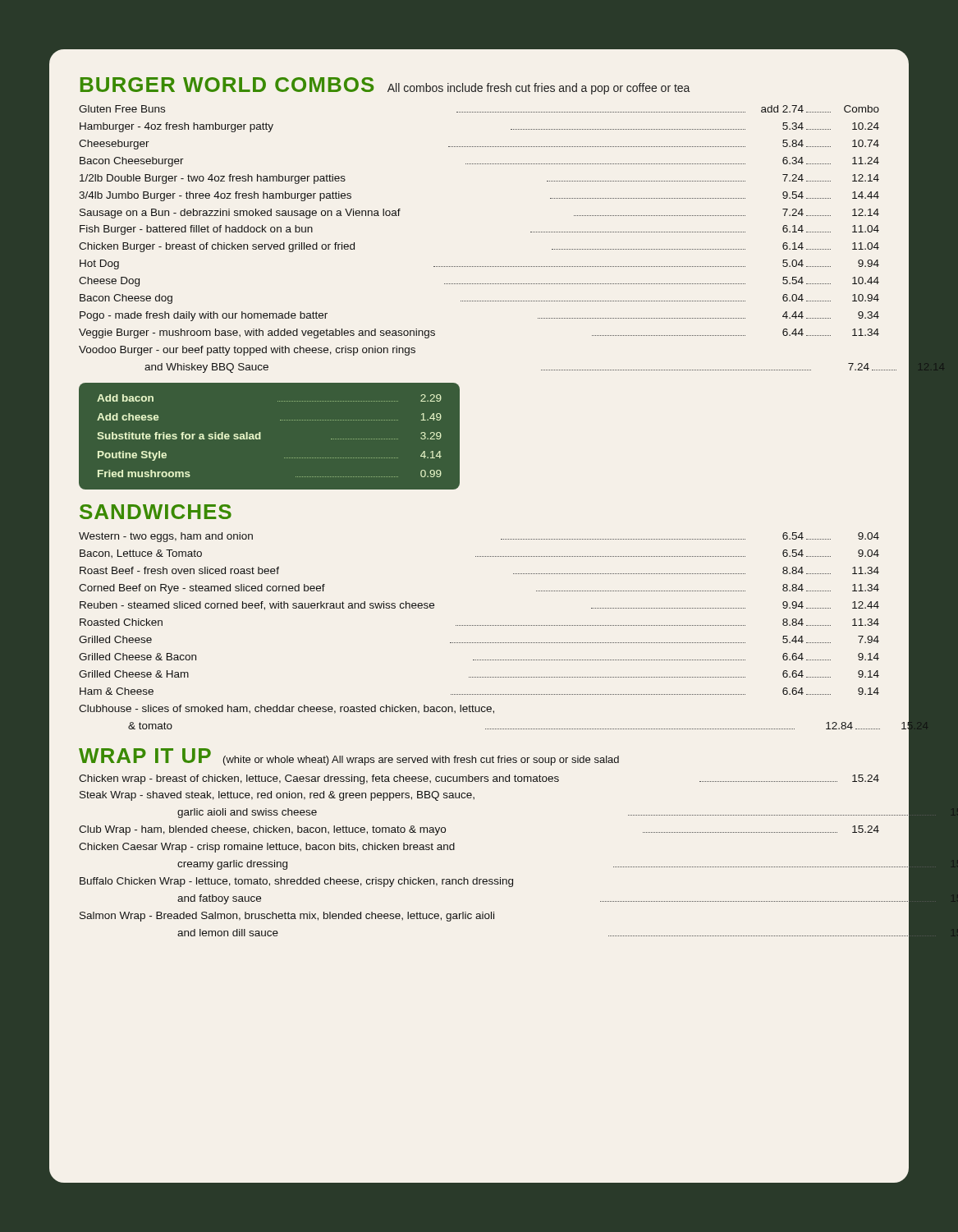Find the list item that says "Bacon Cheese dog6.0410.94"
The image size is (958, 1232).
pyautogui.click(x=479, y=299)
